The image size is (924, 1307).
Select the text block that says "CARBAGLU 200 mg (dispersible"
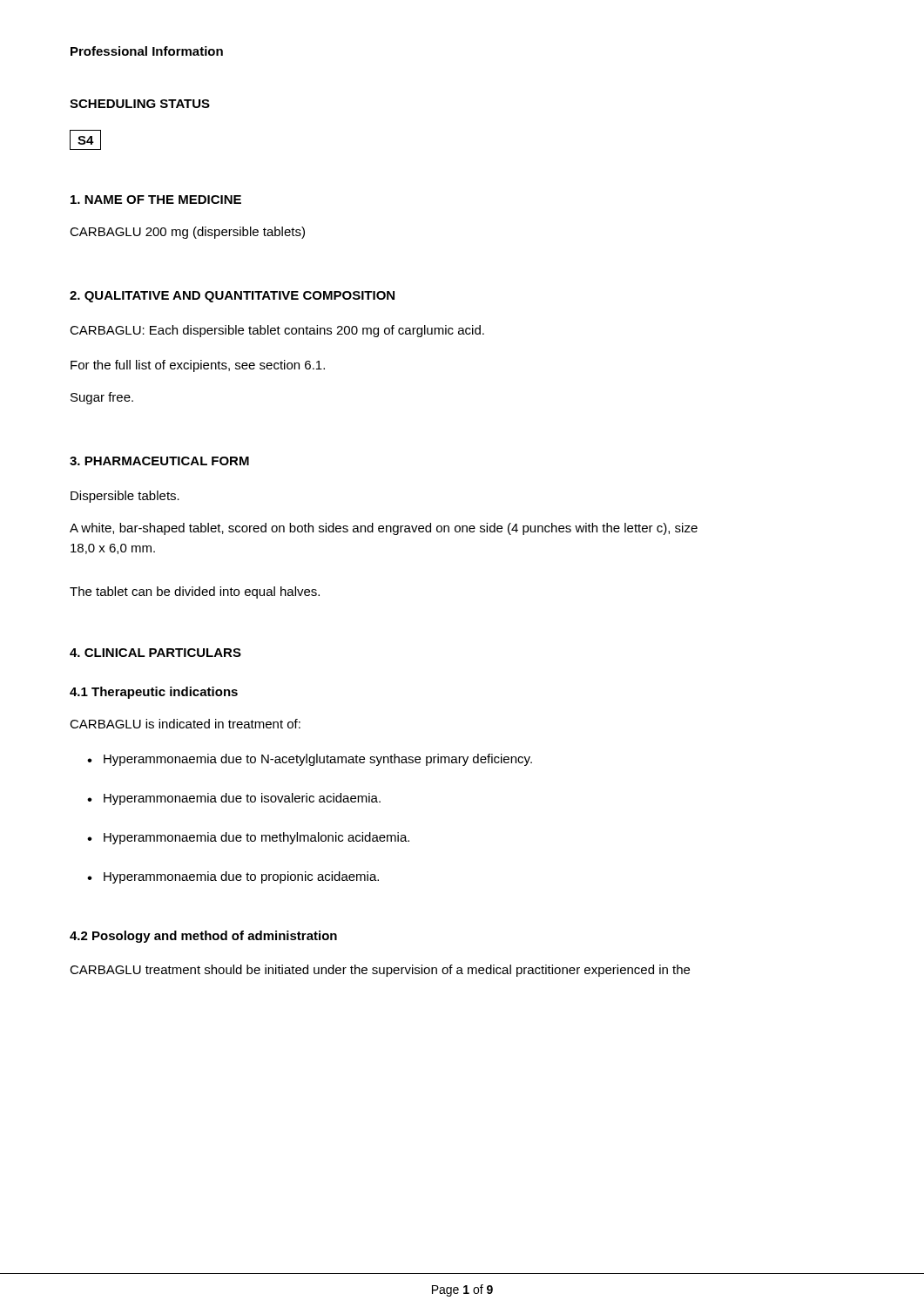[188, 231]
